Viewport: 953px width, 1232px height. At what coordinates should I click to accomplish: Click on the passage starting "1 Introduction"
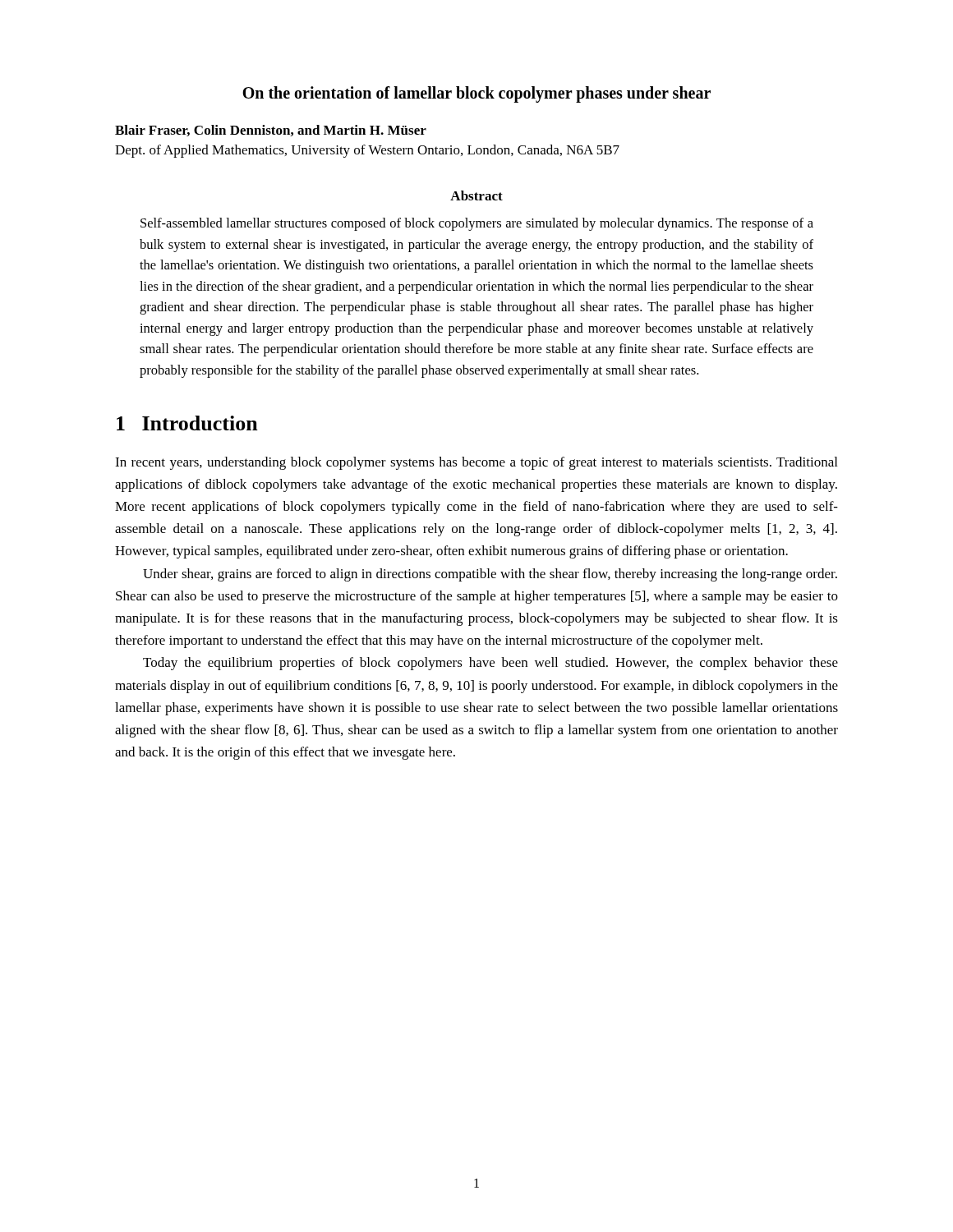click(186, 423)
